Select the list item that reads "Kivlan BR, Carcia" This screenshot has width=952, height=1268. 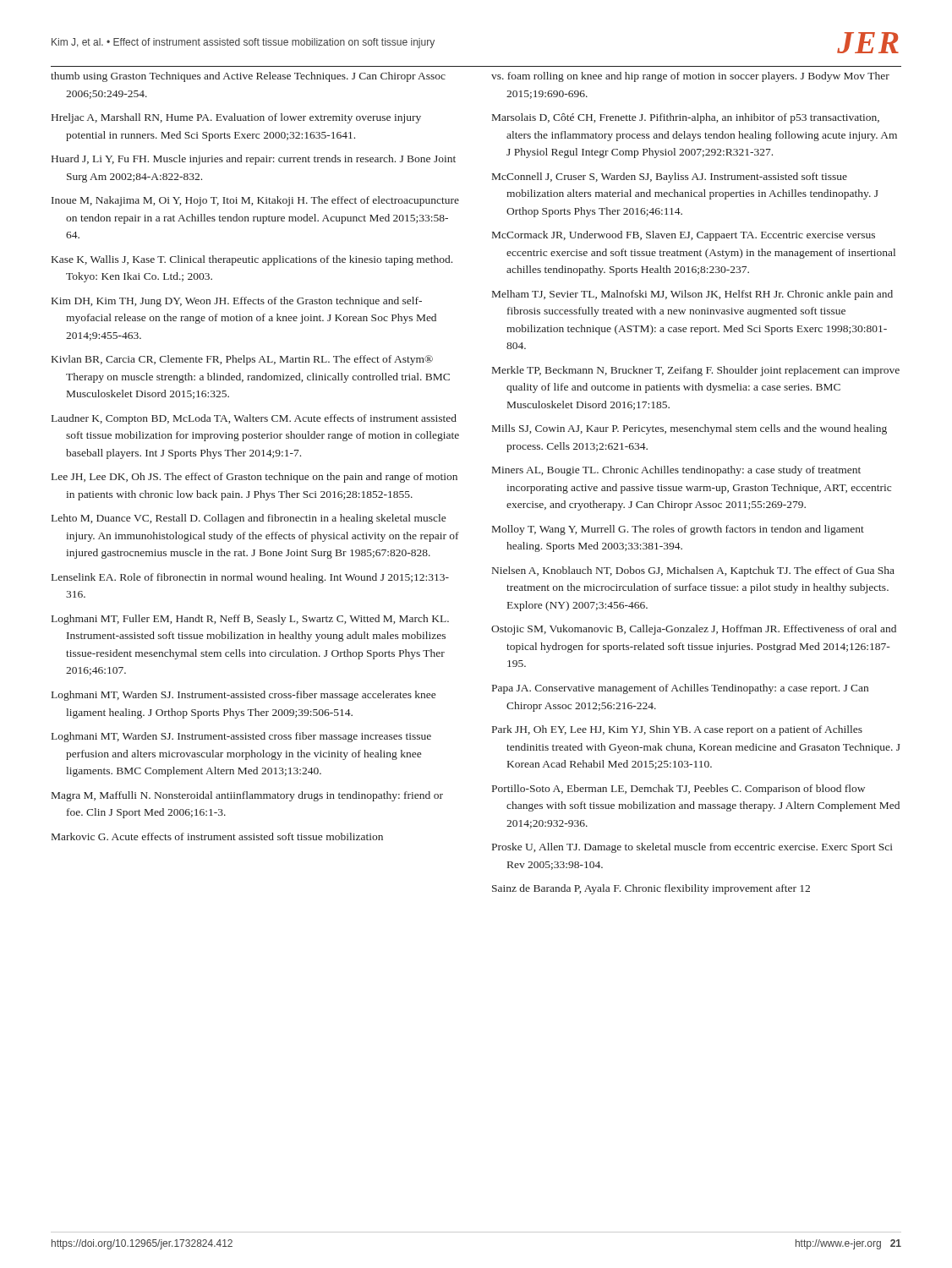pyautogui.click(x=251, y=376)
